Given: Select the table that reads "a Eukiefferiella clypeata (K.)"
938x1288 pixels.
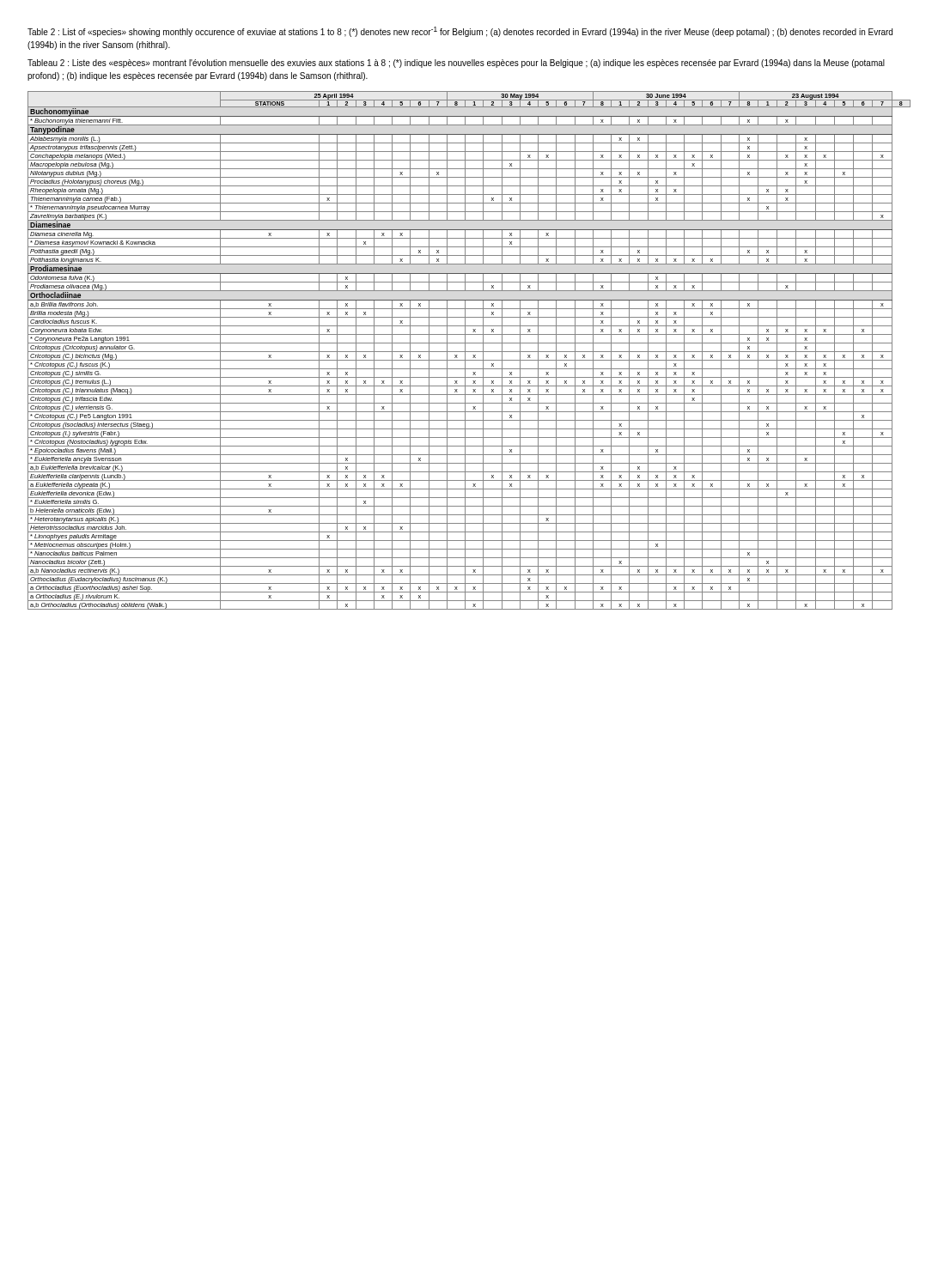Looking at the screenshot, I should click(x=469, y=351).
